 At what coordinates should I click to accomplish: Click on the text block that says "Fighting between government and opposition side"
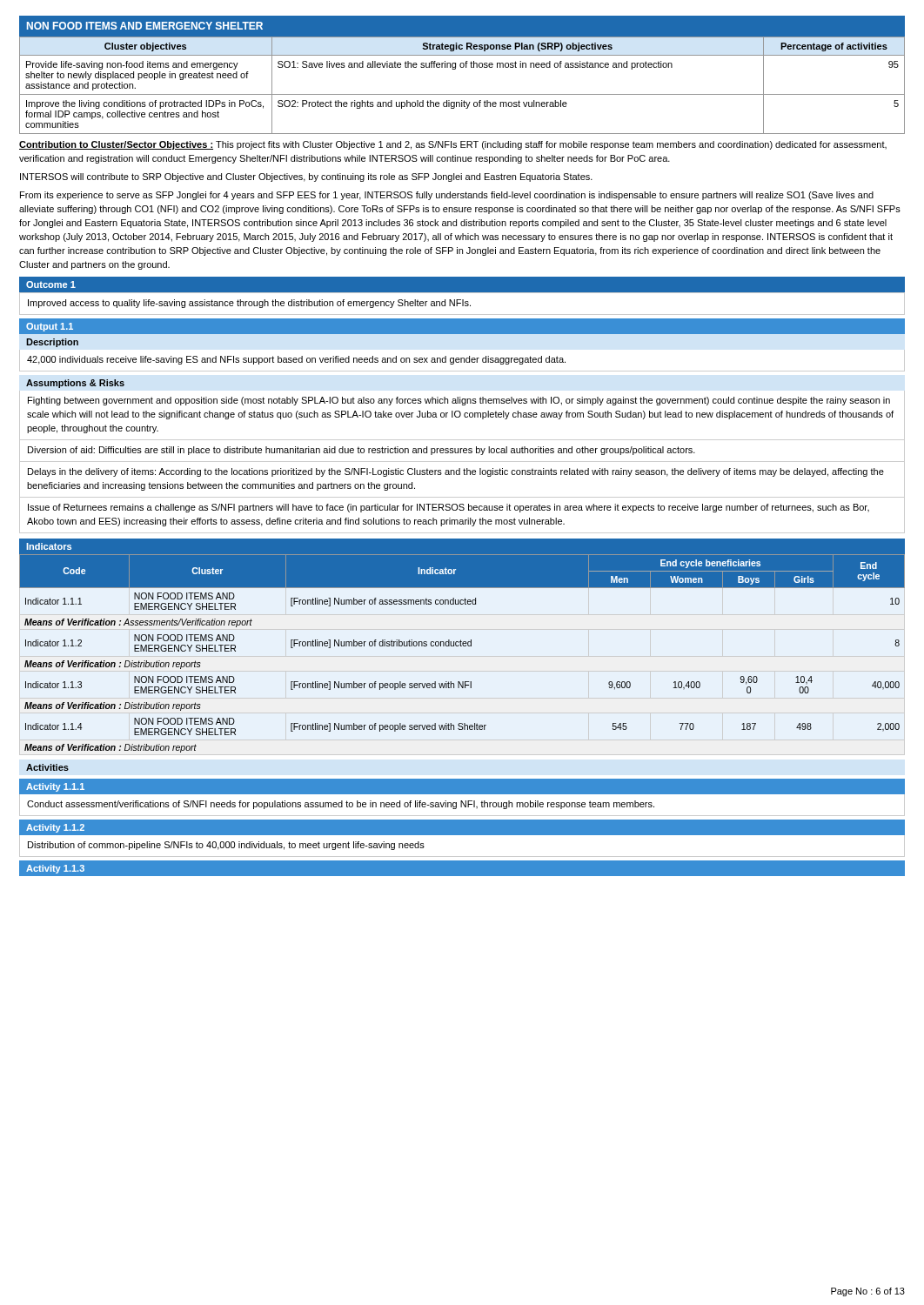click(x=460, y=414)
